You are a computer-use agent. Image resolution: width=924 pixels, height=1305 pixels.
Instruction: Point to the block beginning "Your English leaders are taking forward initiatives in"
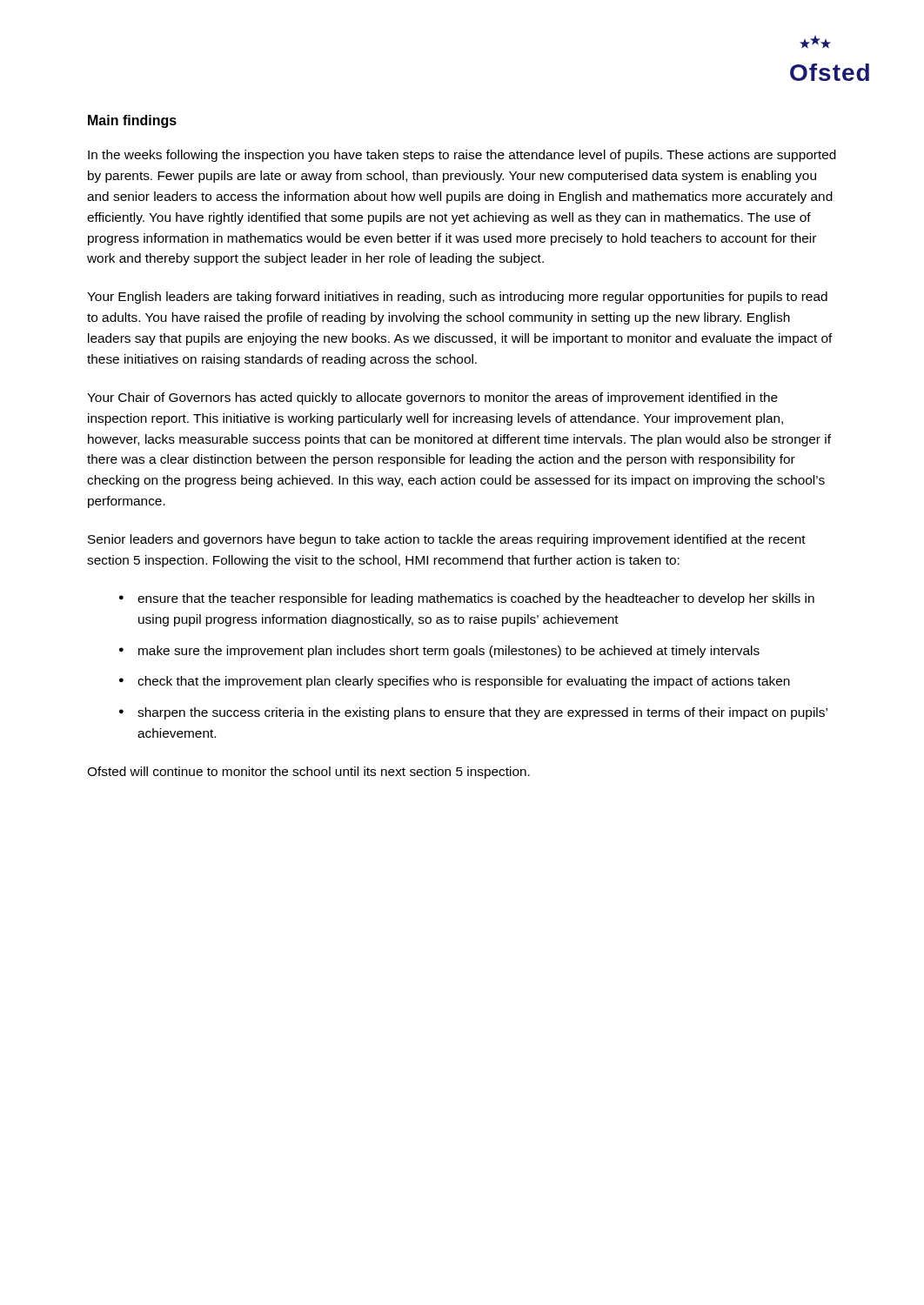coord(460,328)
